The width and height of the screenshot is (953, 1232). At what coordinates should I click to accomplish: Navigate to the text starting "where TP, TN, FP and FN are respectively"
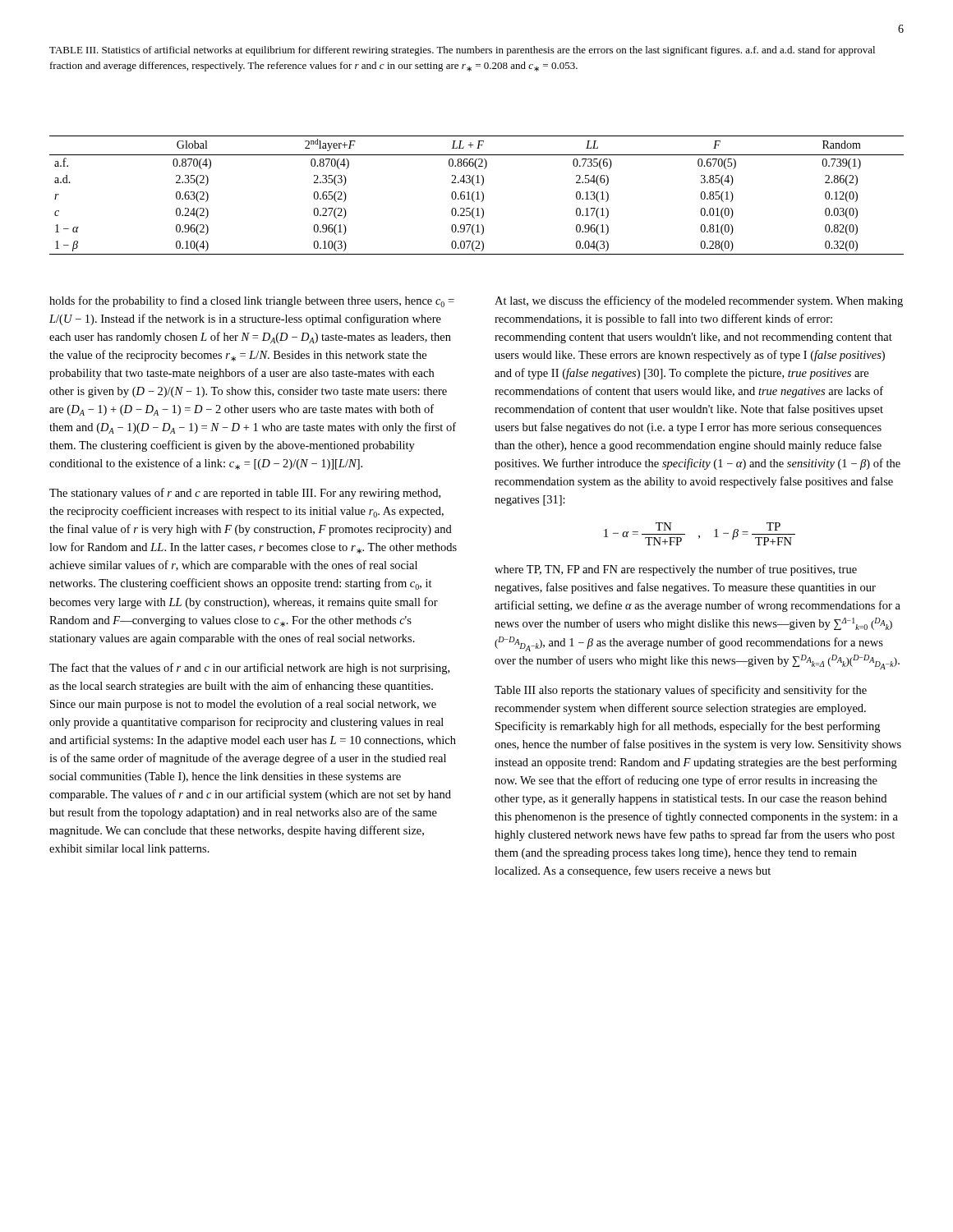698,616
